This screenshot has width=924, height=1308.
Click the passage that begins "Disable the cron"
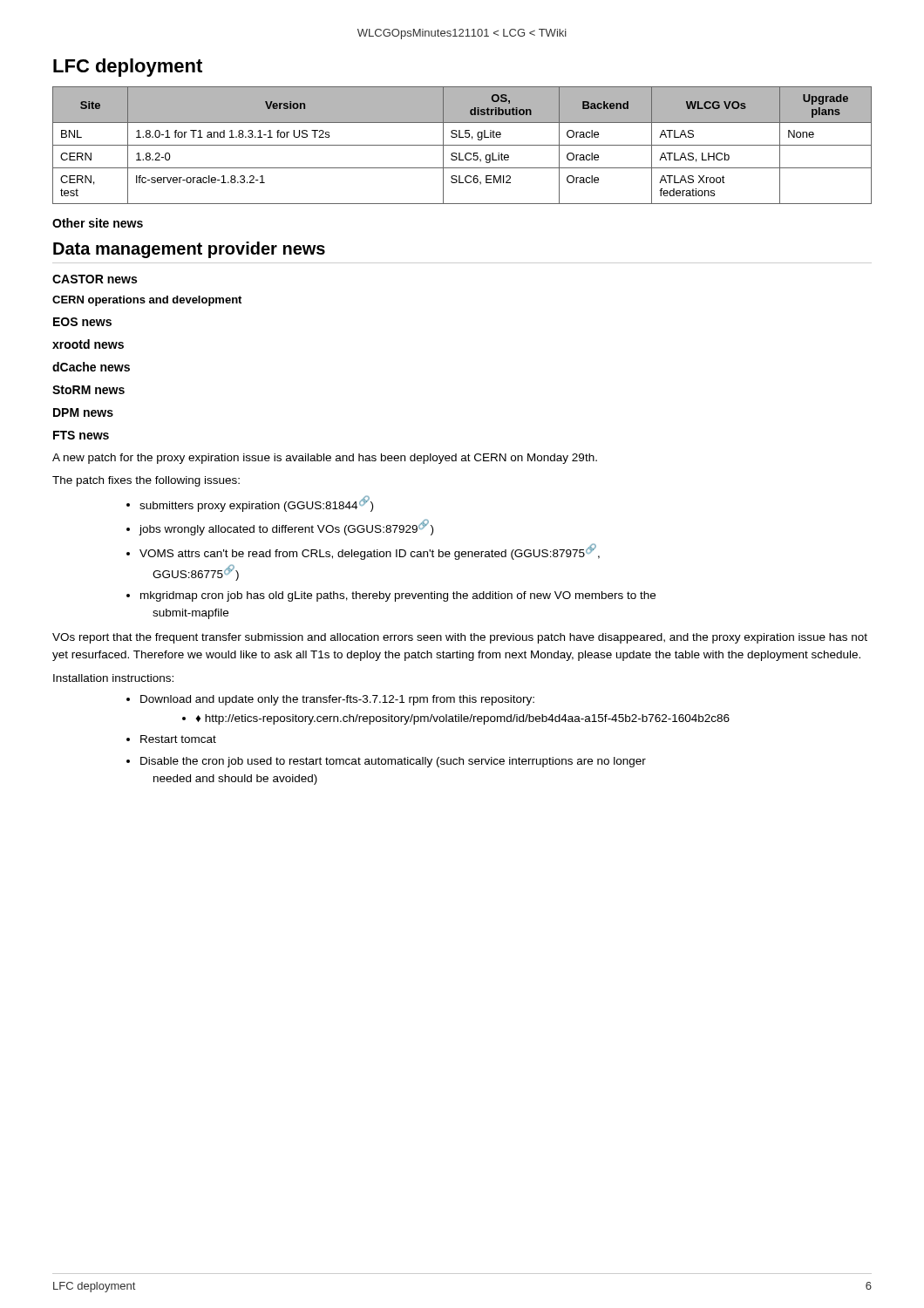[x=393, y=769]
